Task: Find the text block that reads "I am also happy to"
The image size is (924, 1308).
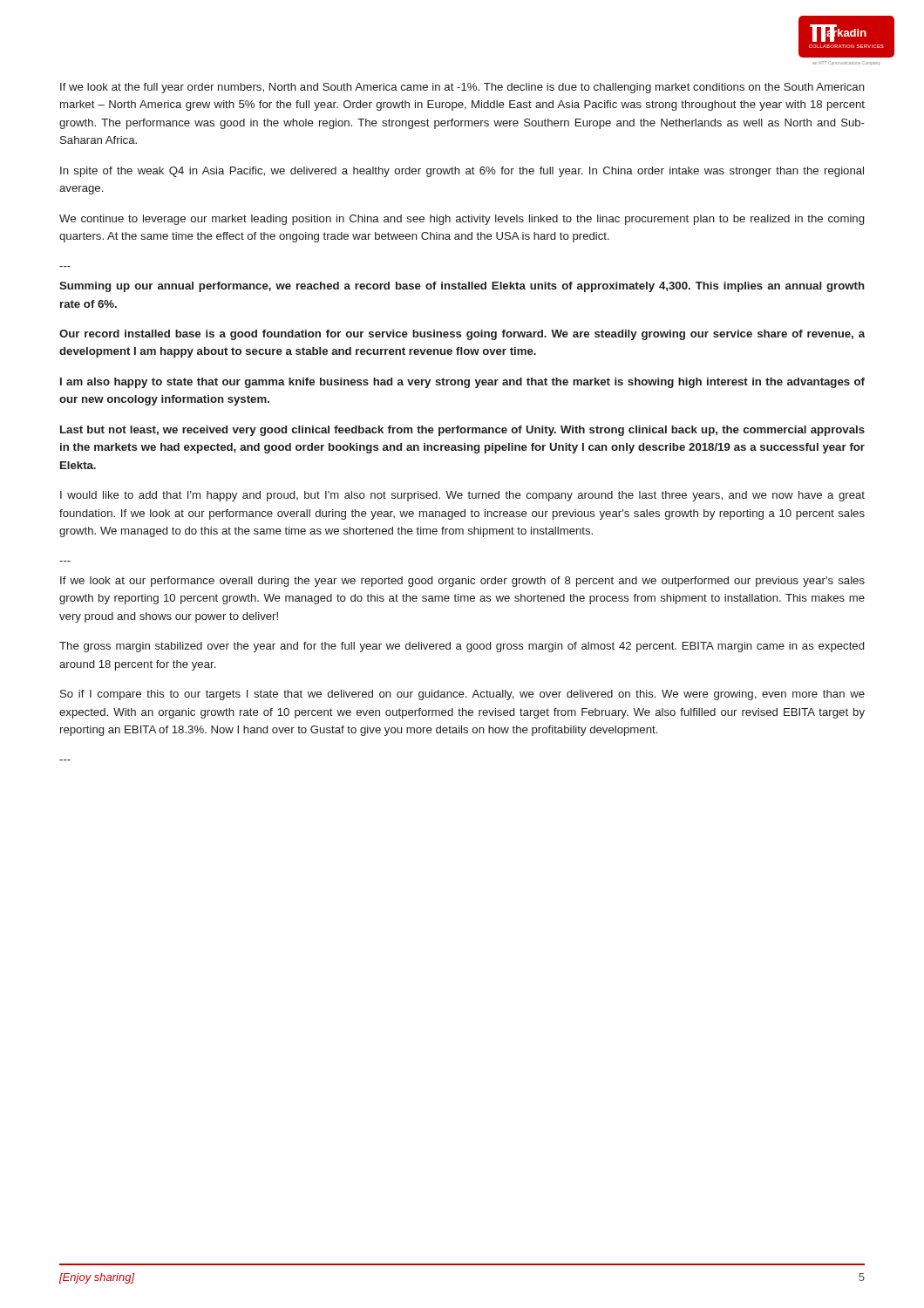Action: pyautogui.click(x=462, y=390)
